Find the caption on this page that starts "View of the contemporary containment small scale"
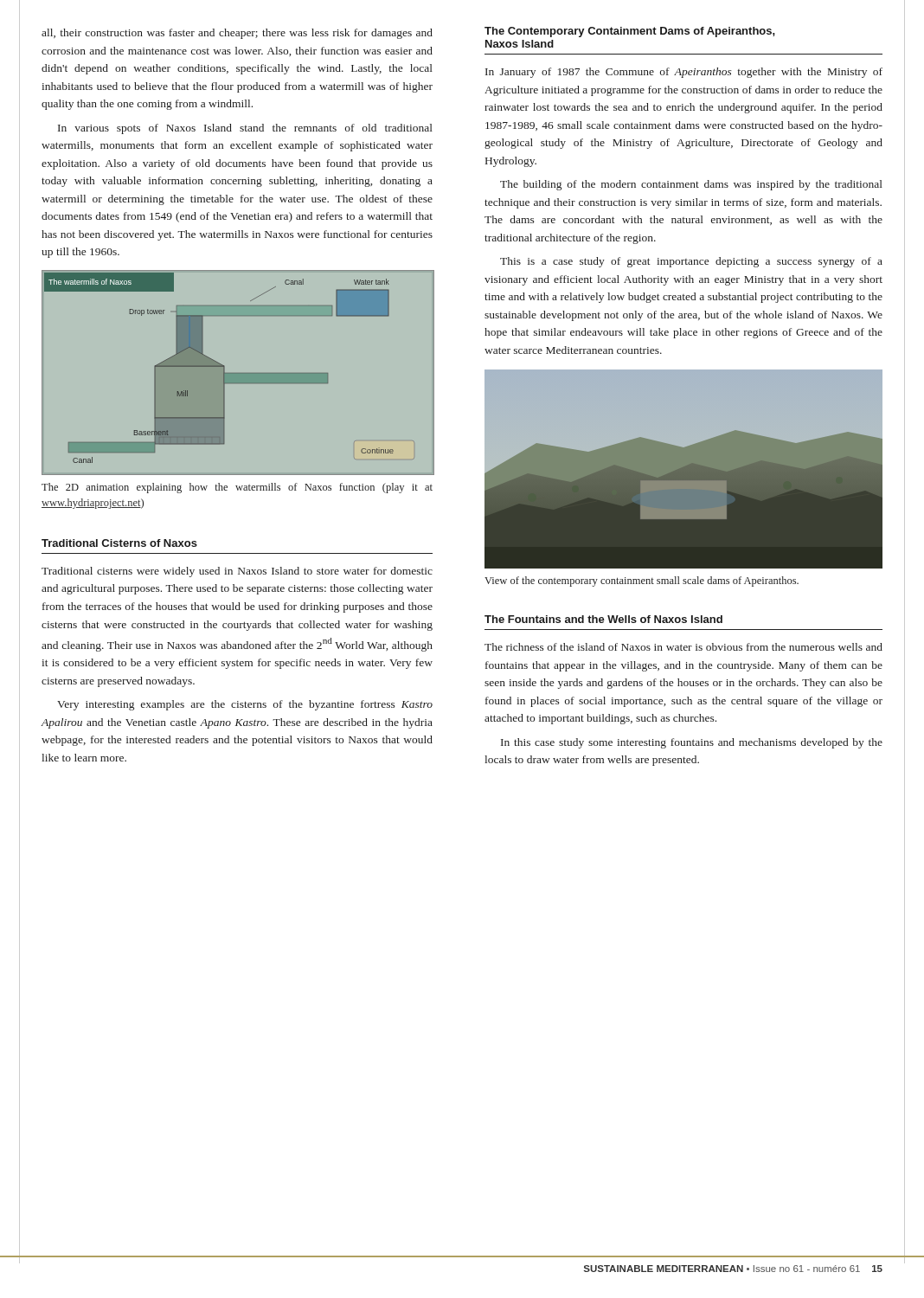924x1298 pixels. (683, 581)
